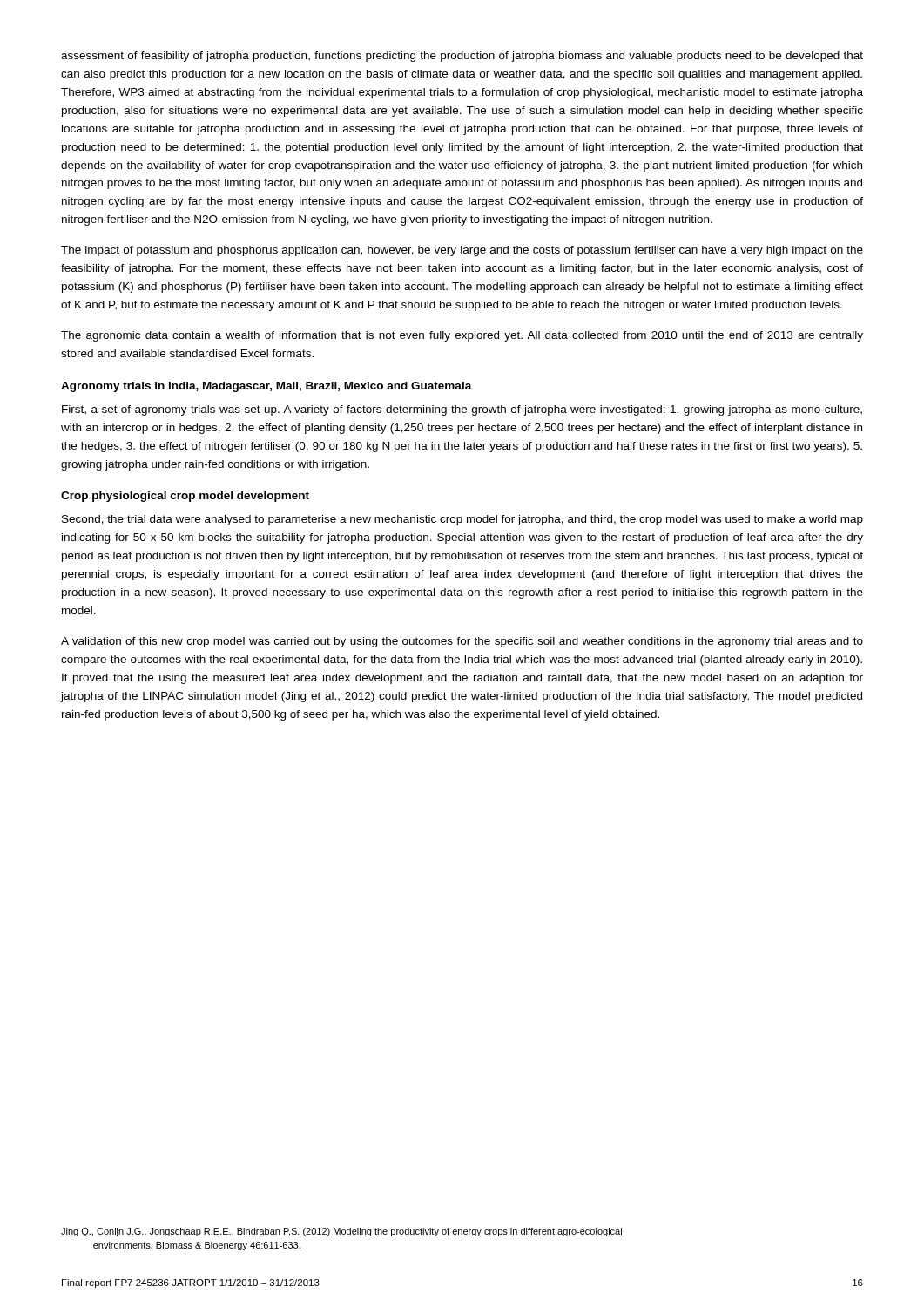Find the text starting "Second, the trial data were analysed"
This screenshot has height=1307, width=924.
(462, 566)
